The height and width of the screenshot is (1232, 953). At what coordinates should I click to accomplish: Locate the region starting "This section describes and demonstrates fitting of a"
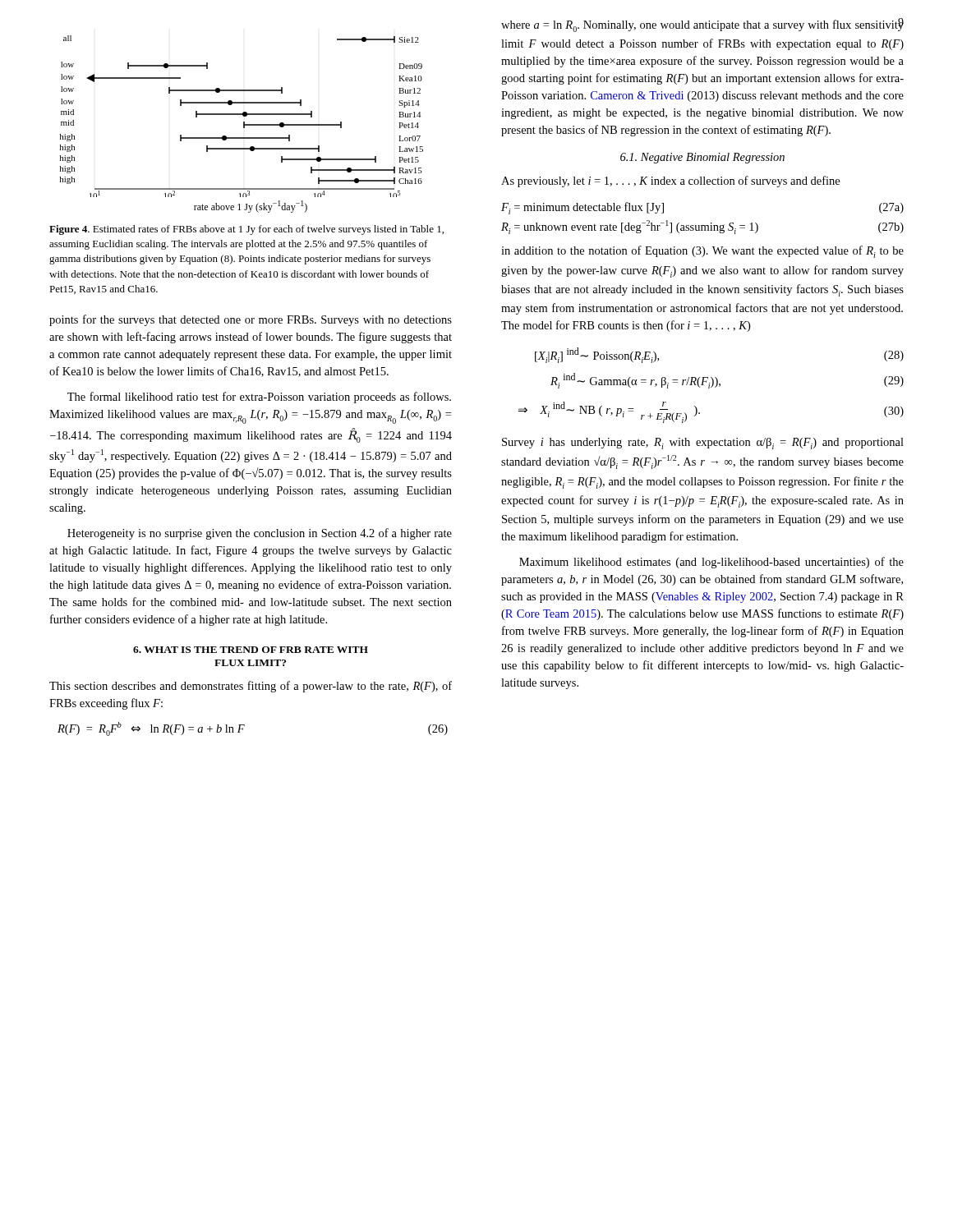coord(251,695)
